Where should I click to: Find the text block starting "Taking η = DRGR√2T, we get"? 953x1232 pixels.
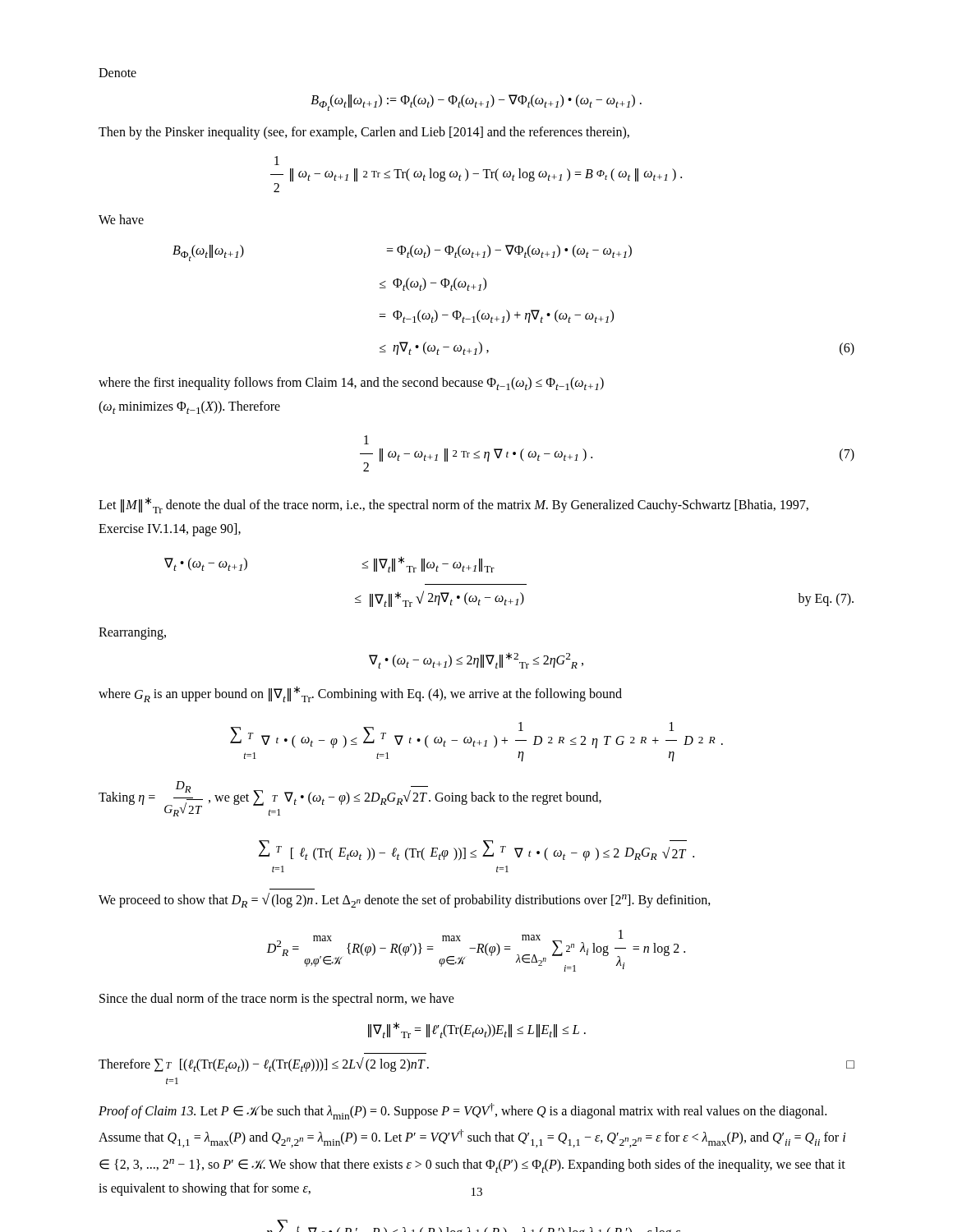350,799
